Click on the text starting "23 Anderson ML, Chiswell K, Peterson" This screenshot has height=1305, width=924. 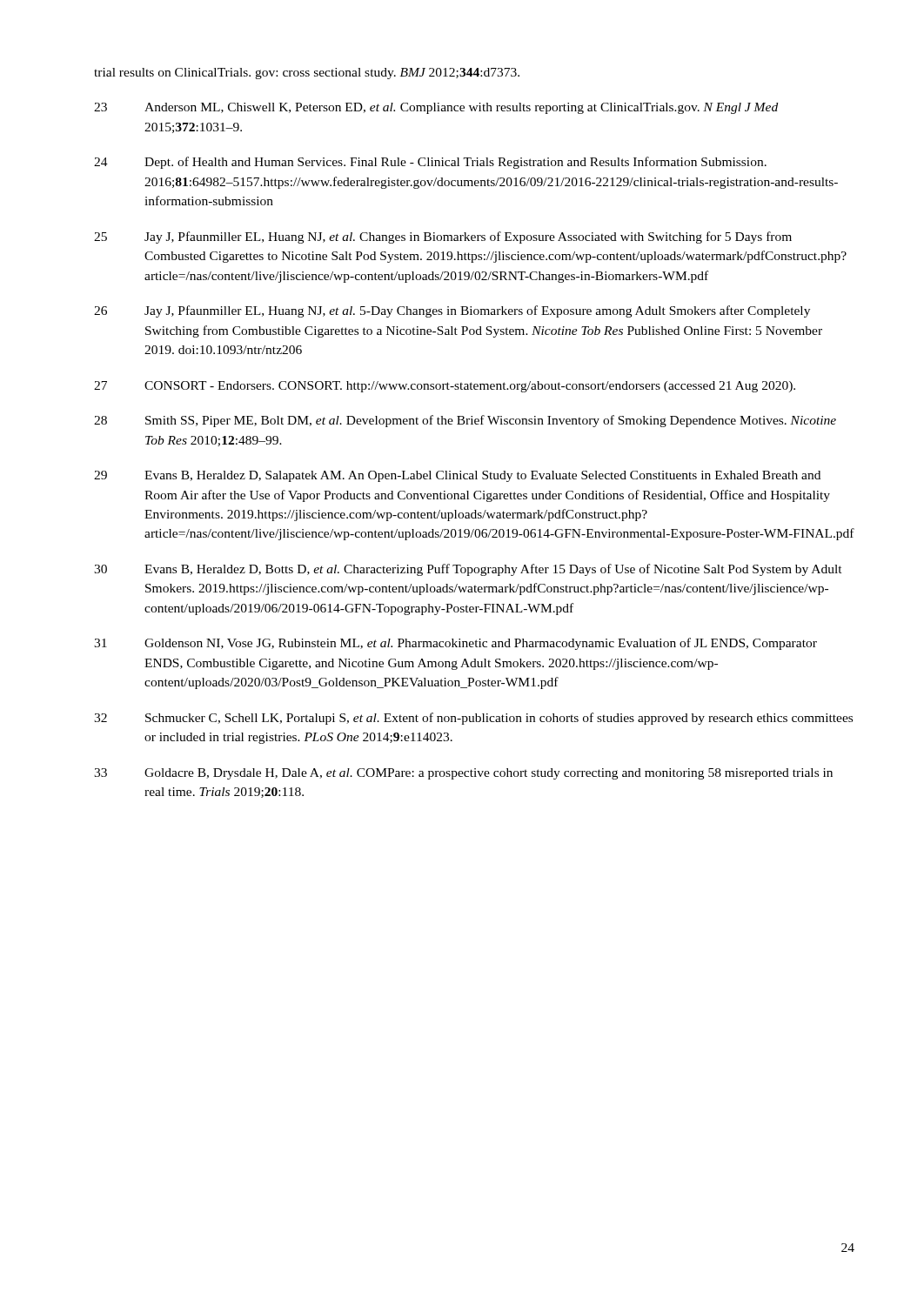pos(474,117)
